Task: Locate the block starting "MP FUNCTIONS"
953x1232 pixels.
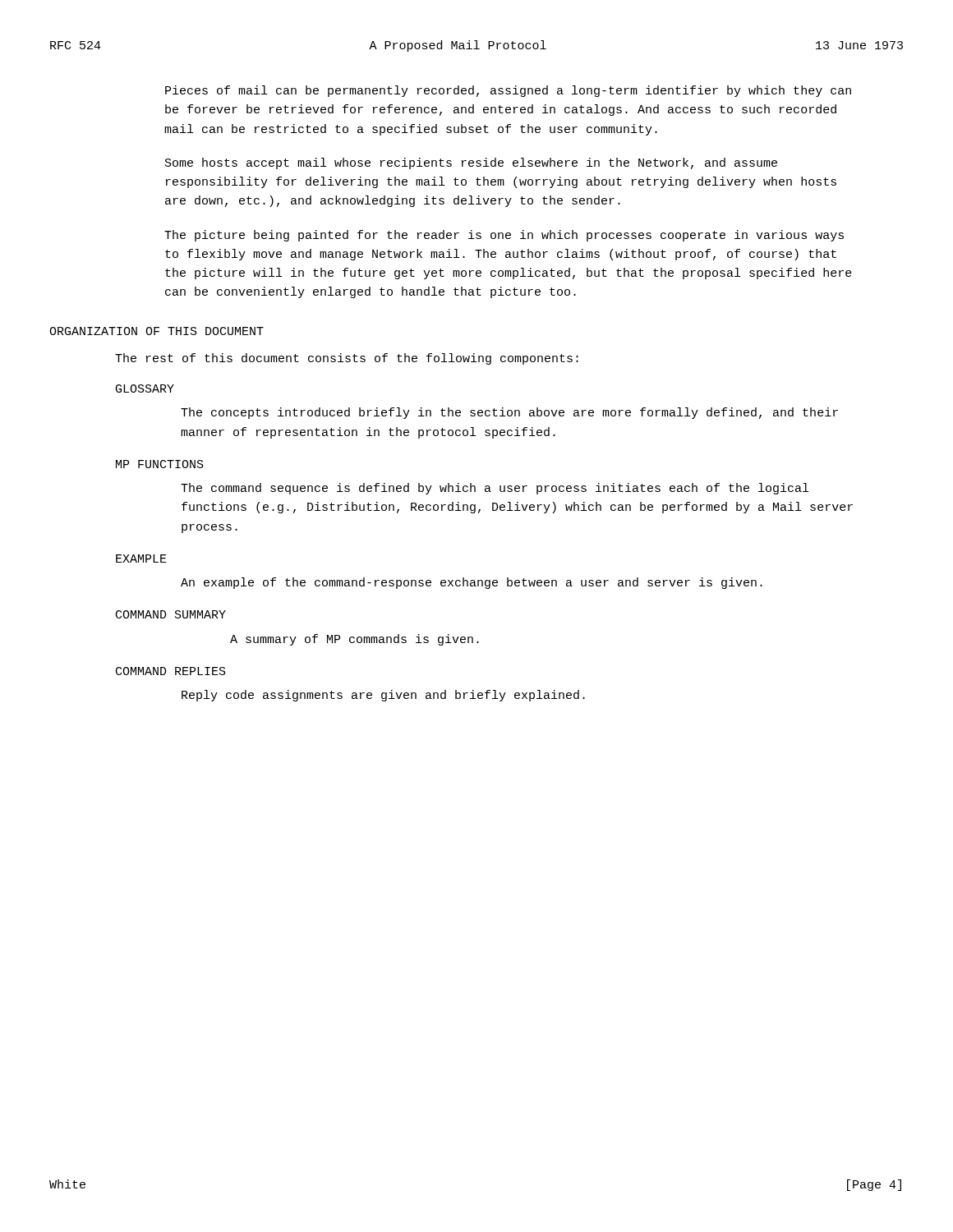Action: 159,465
